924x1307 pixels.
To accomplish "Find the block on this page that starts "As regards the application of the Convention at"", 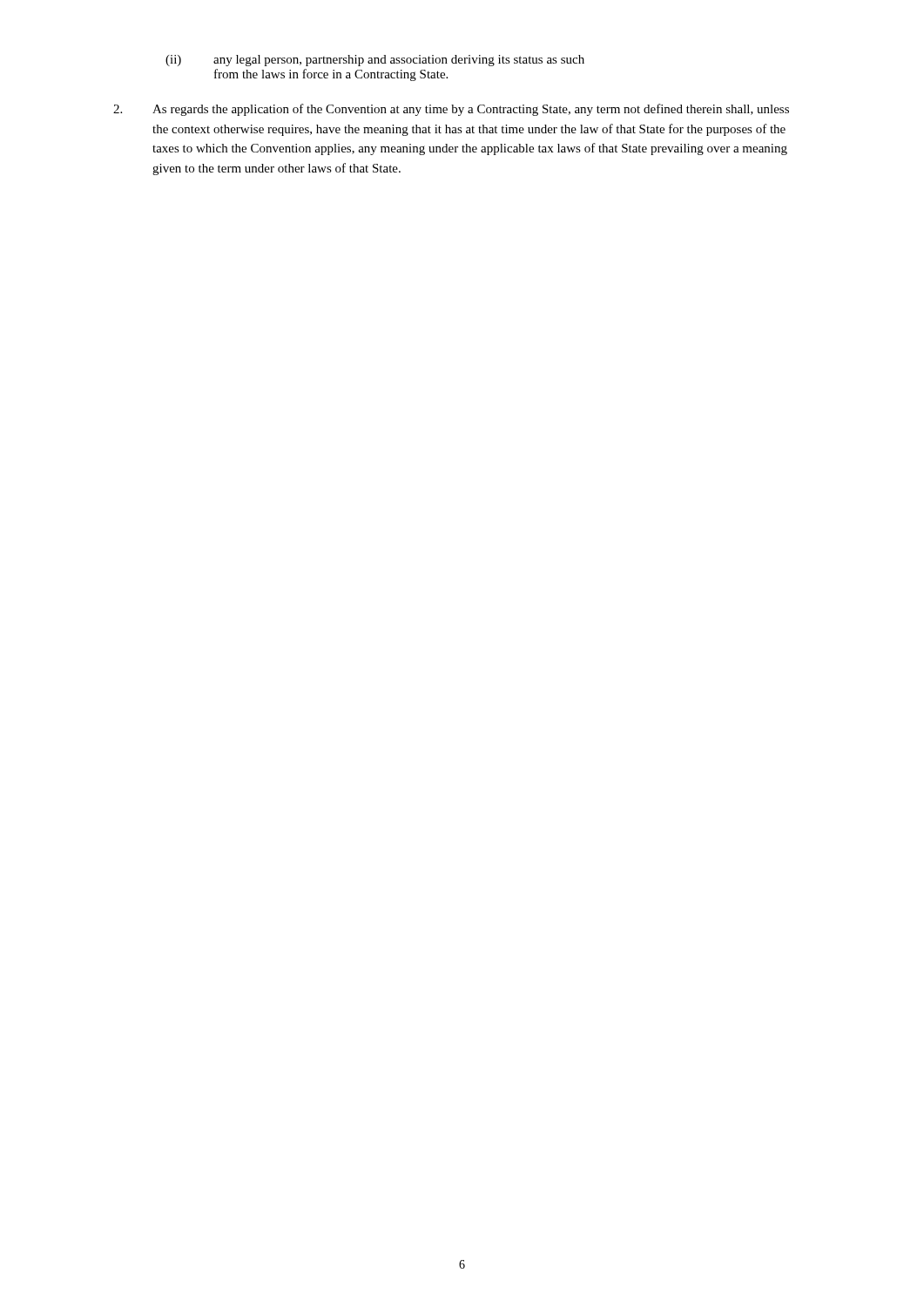I will point(460,139).
